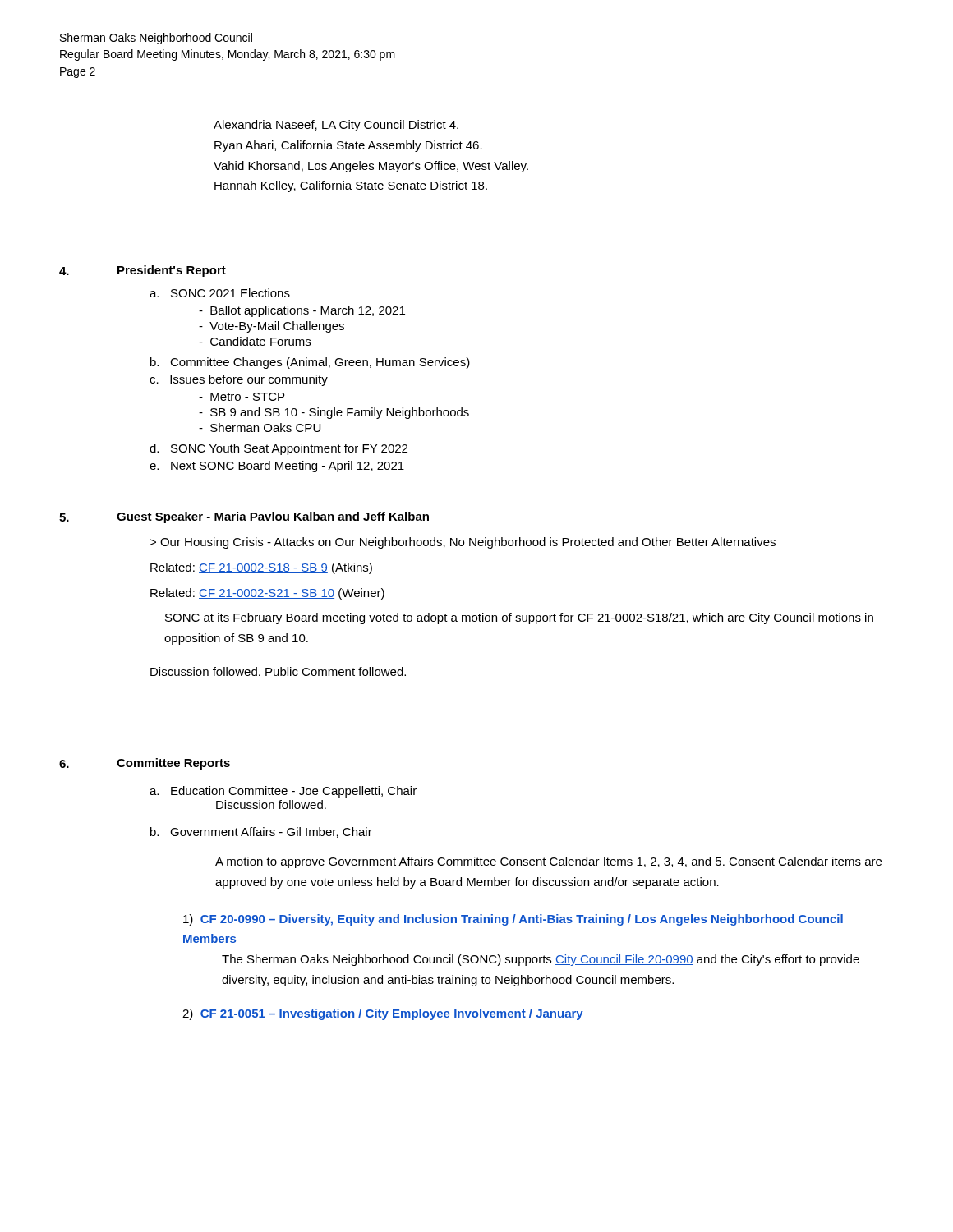Point to the element starting "b. Government Affairs - Gil Imber,"
Viewport: 953px width, 1232px height.
click(261, 832)
